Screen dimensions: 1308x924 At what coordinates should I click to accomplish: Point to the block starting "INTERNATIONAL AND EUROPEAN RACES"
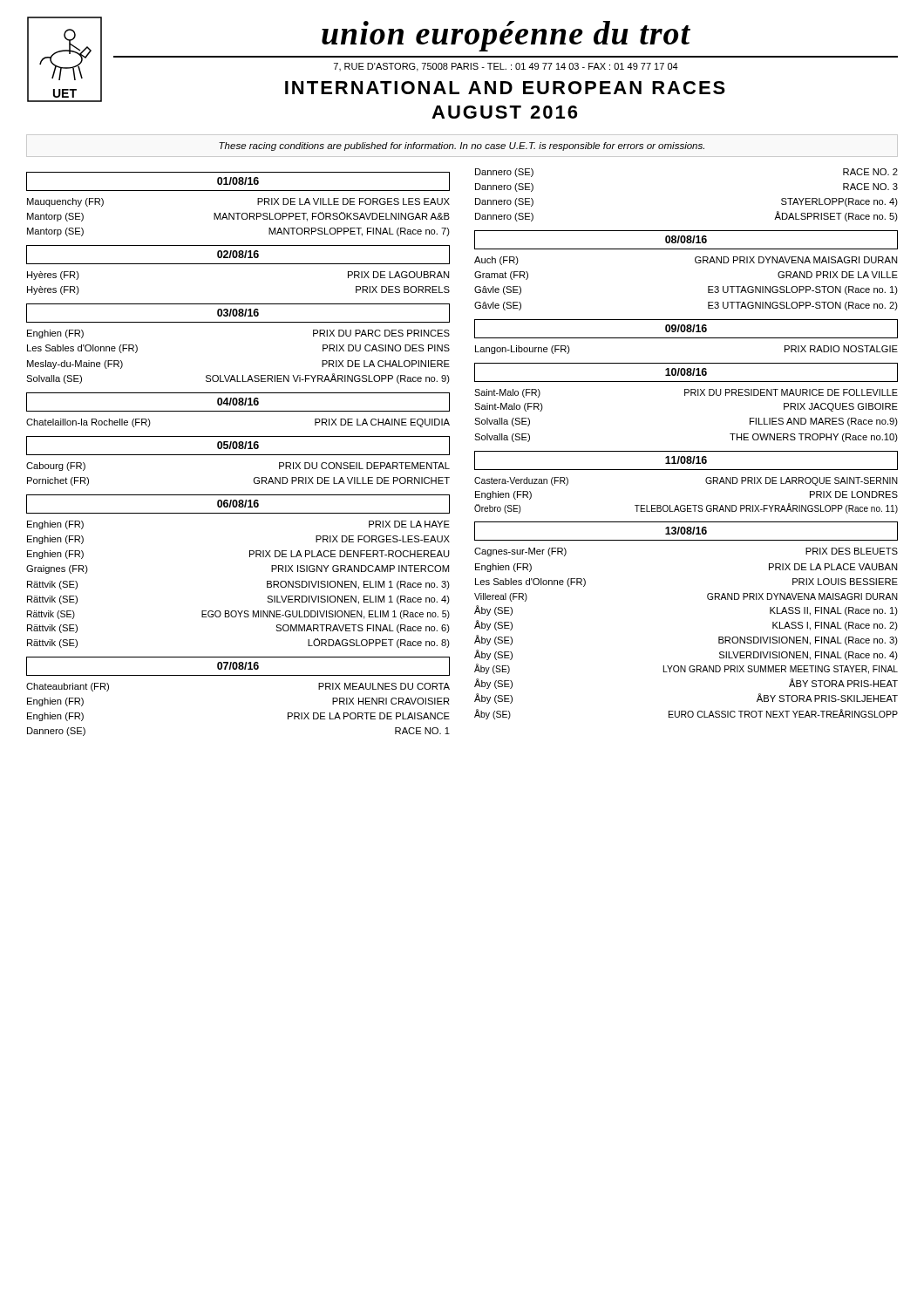[x=506, y=87]
